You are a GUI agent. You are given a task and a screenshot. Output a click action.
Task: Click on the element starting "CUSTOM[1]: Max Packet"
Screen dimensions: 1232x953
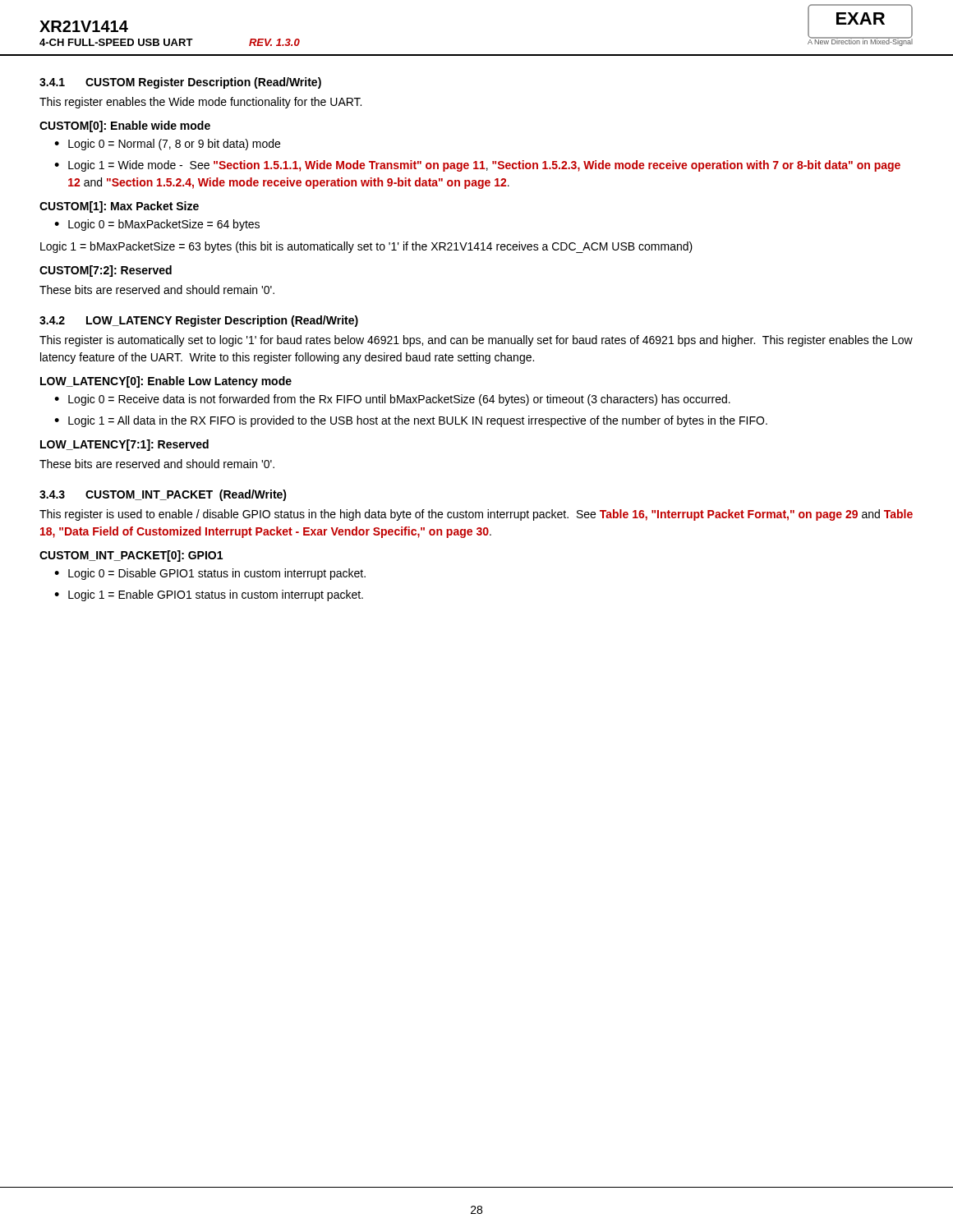[119, 206]
